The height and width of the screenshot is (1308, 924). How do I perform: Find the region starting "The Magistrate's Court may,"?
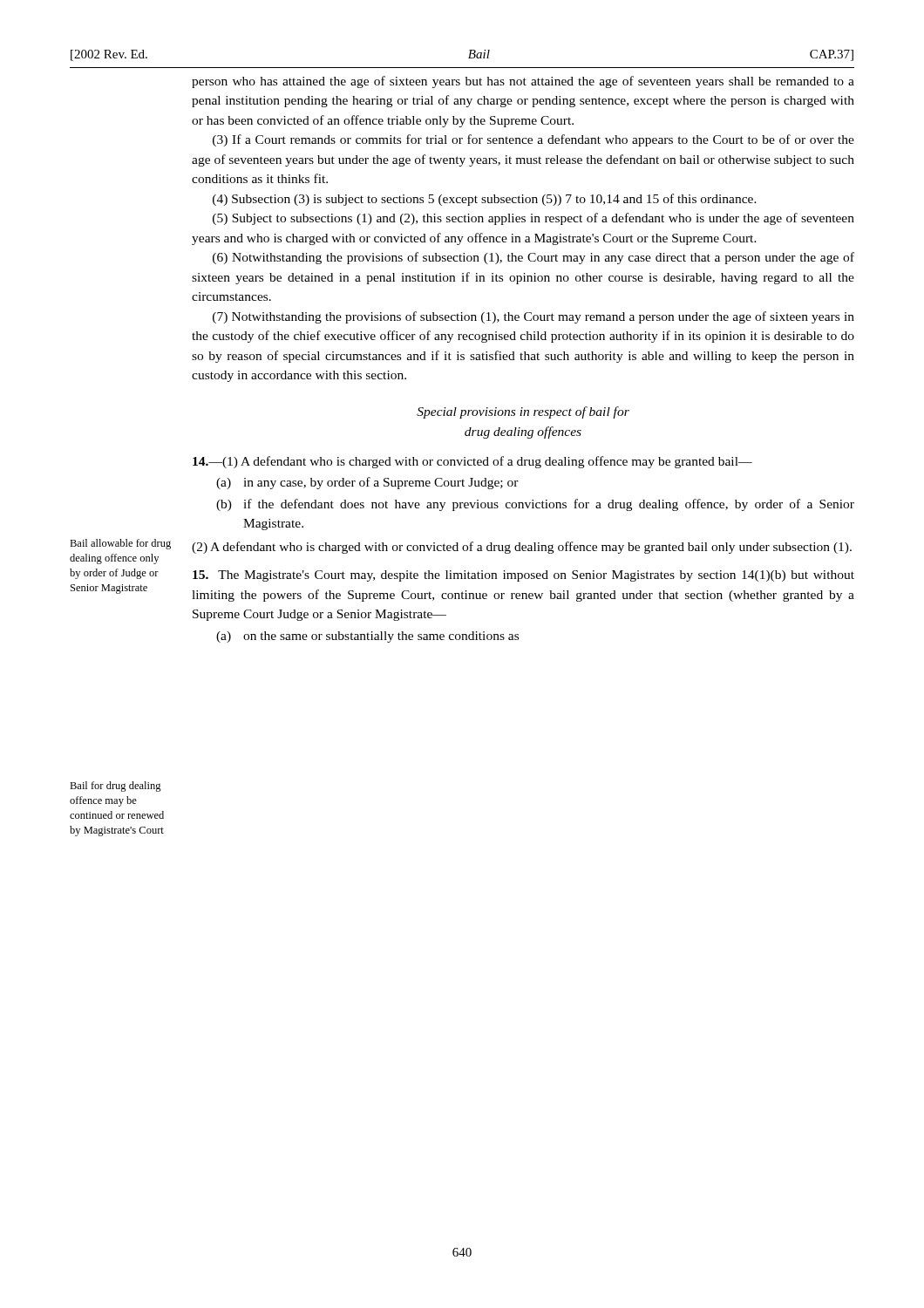pos(523,595)
